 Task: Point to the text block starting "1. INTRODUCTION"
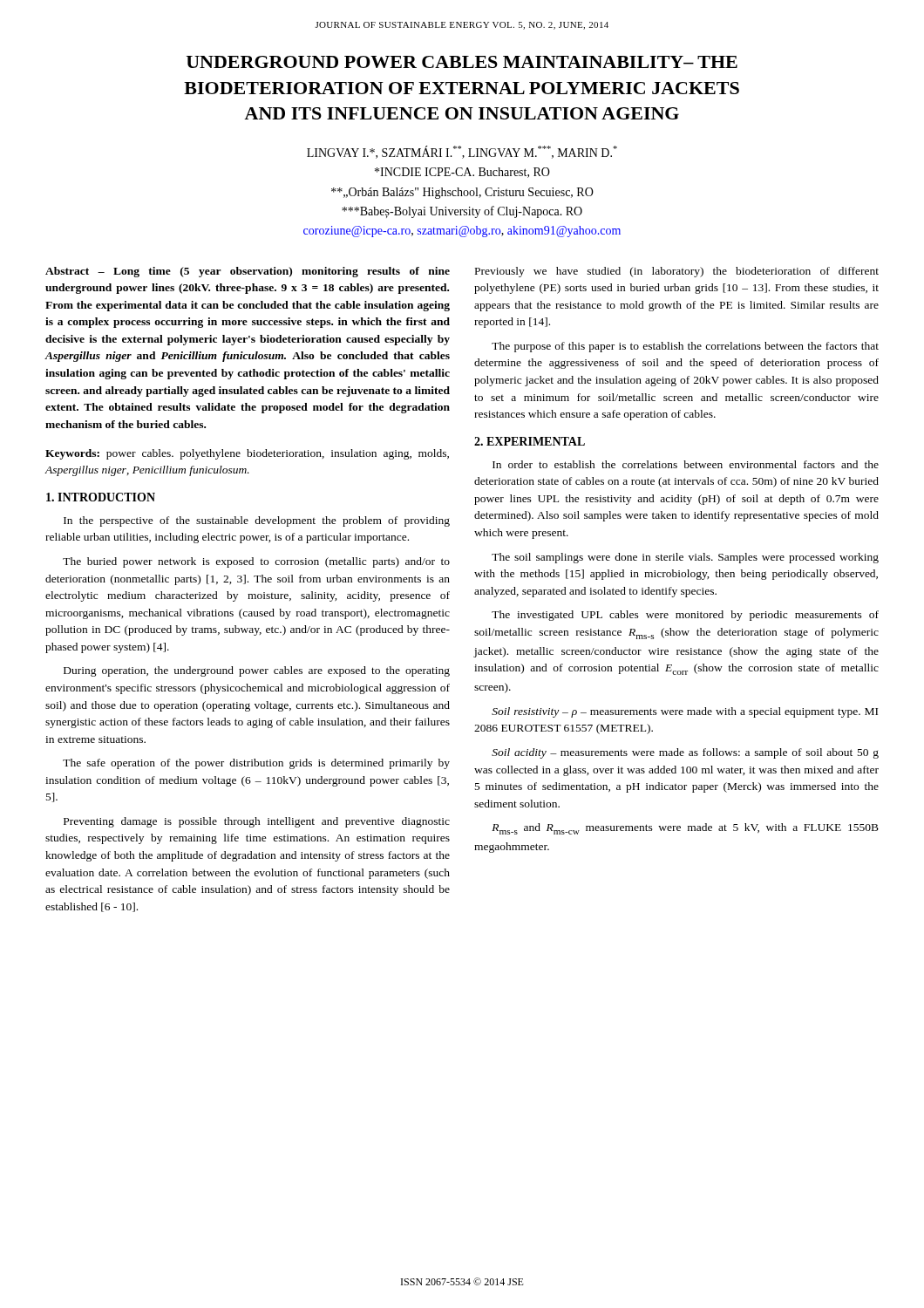click(100, 497)
